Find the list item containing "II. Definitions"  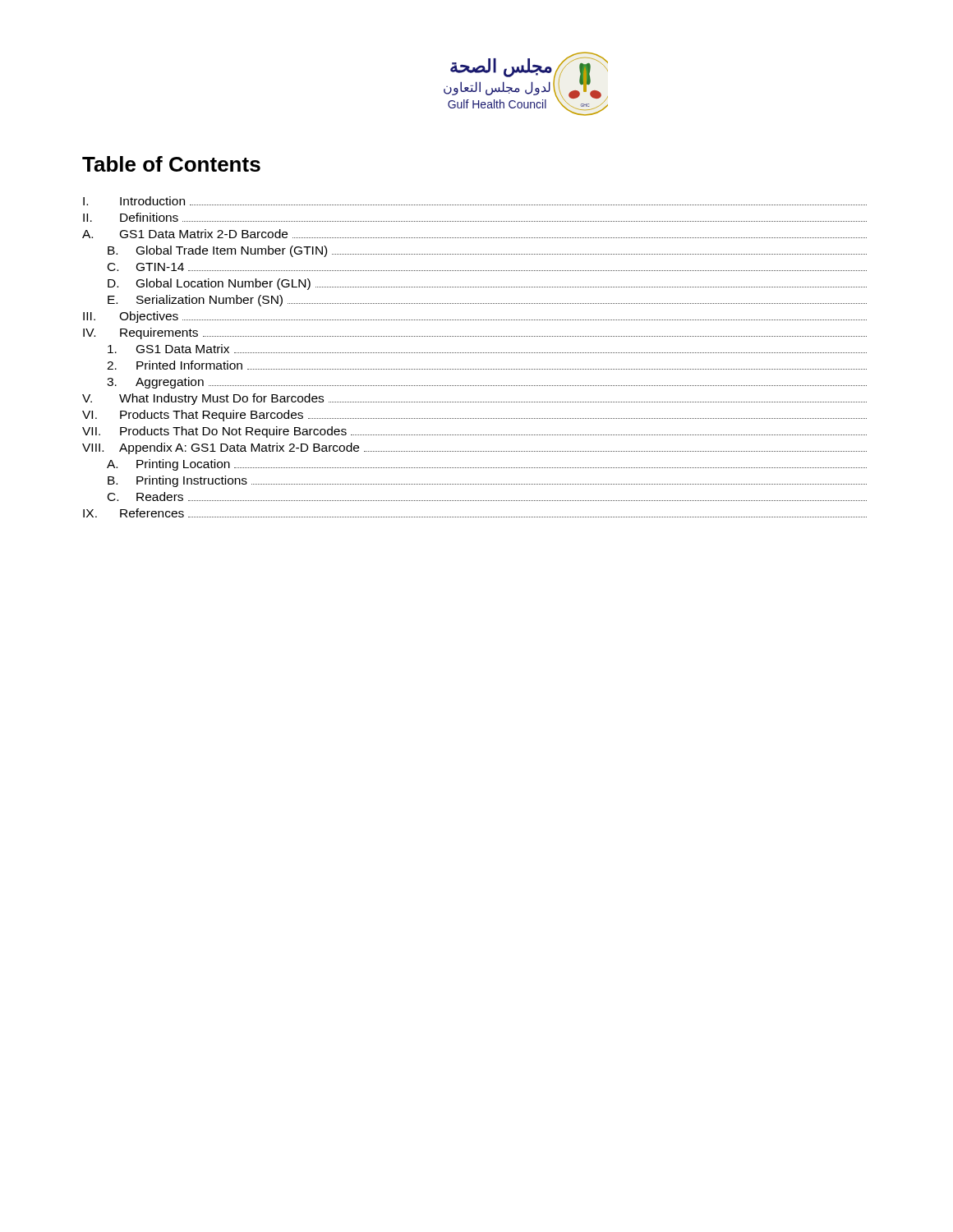pyautogui.click(x=474, y=218)
